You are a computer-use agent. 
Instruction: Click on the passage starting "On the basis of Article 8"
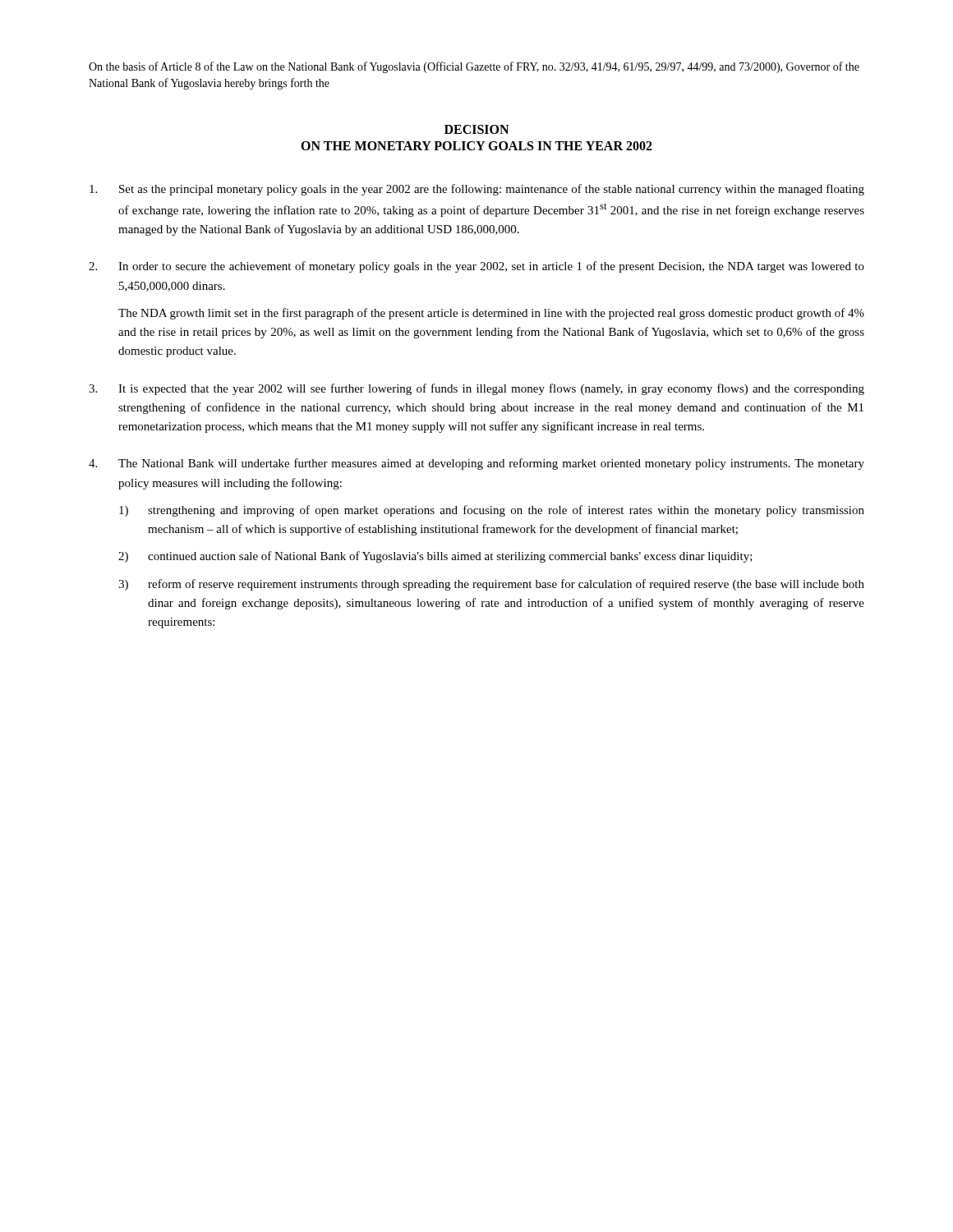[x=474, y=75]
